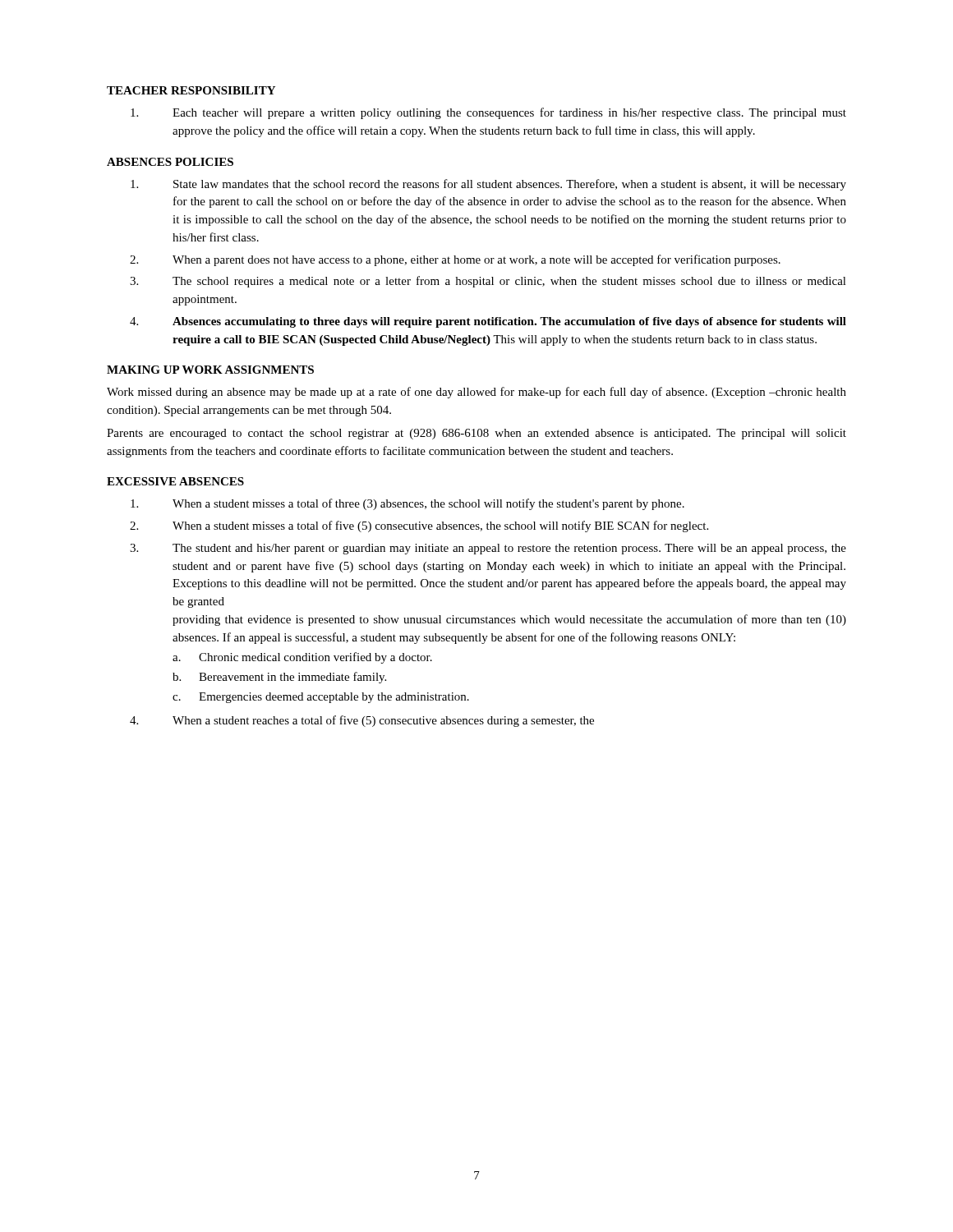Screen dimensions: 1232x953
Task: Click on the section header with the text "TEACHER RESPONSIBILITY"
Action: pos(191,90)
